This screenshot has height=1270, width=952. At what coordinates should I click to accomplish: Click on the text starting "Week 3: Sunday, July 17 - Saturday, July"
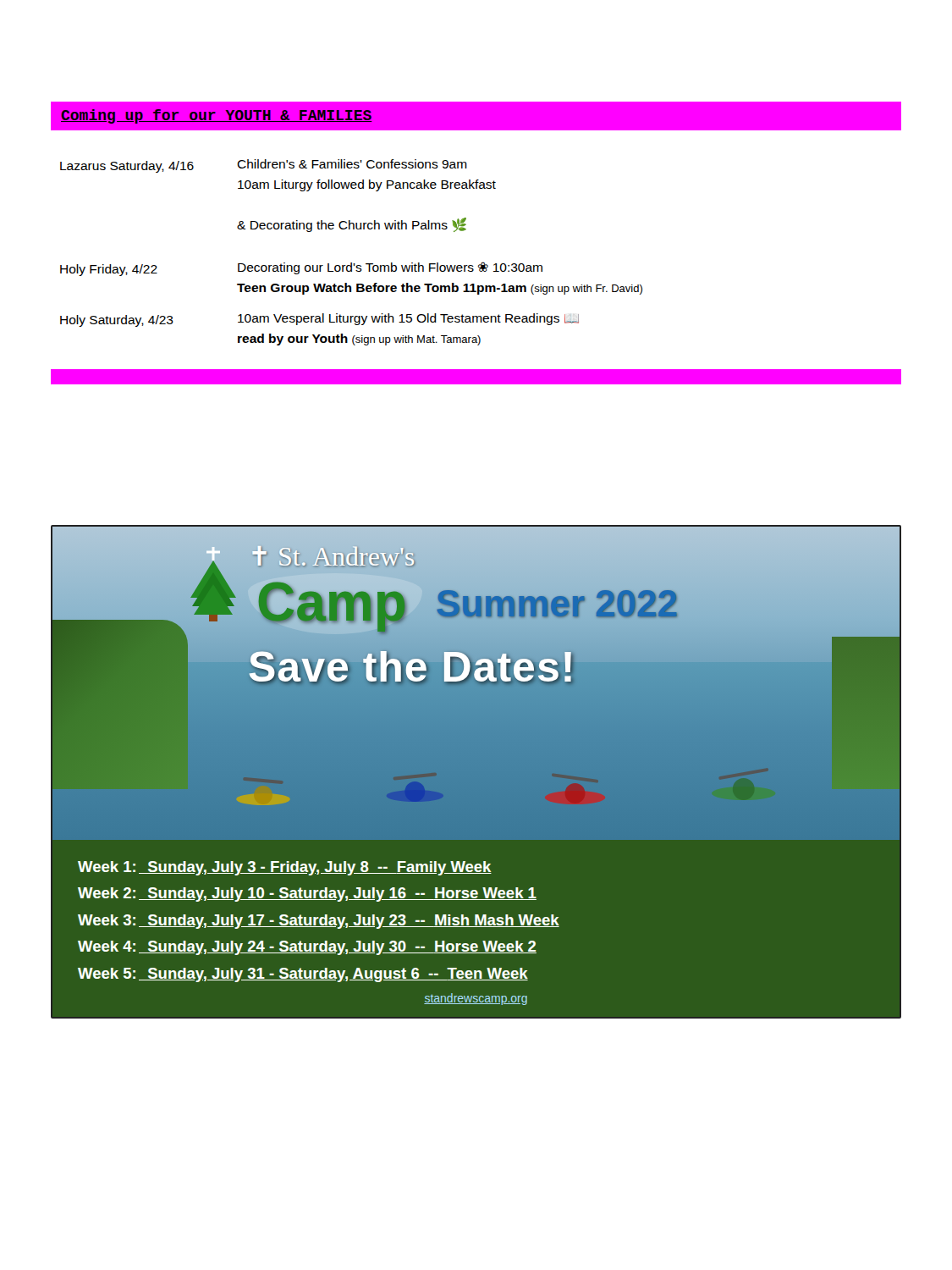pos(318,920)
